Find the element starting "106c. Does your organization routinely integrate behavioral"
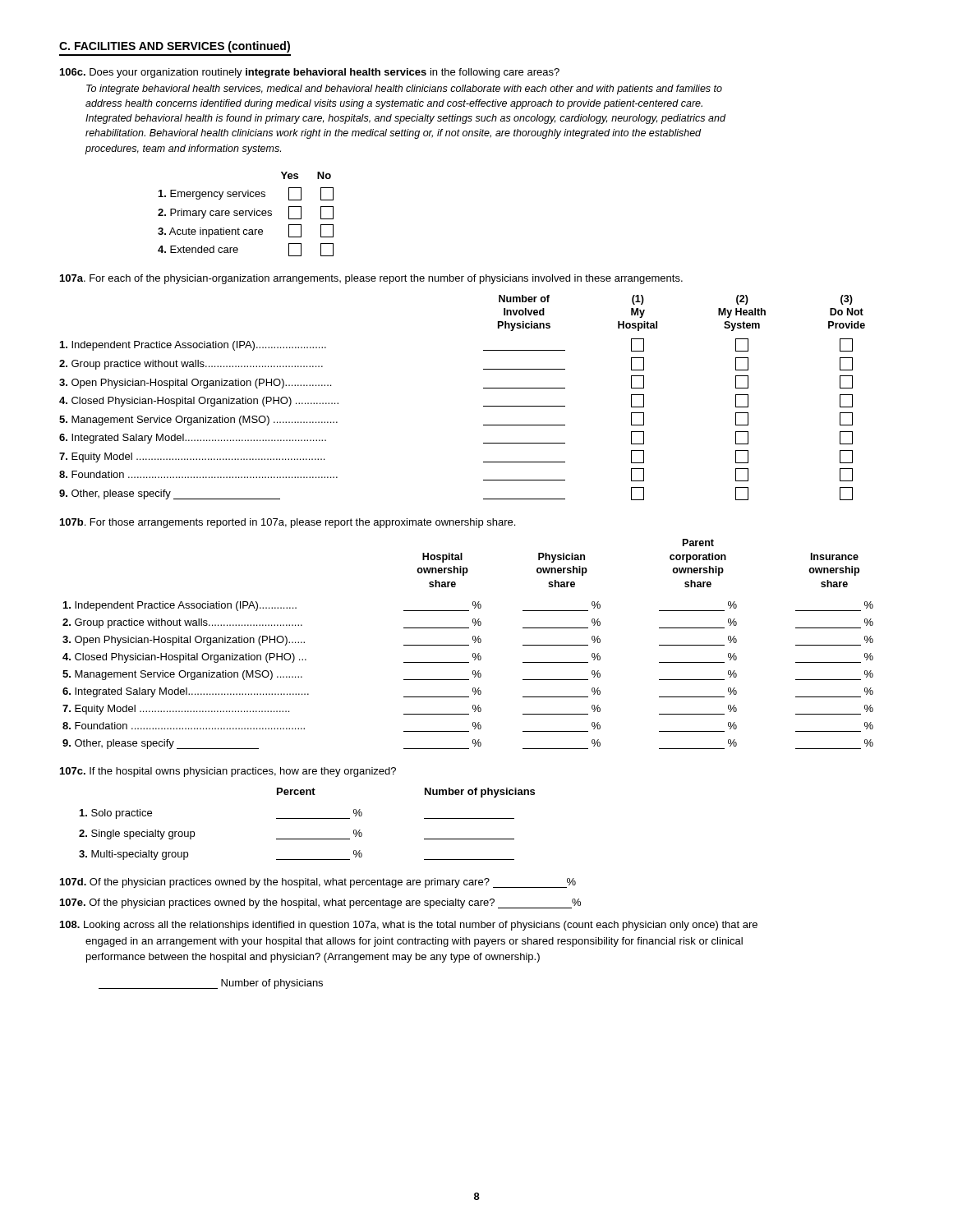953x1232 pixels. 476,111
